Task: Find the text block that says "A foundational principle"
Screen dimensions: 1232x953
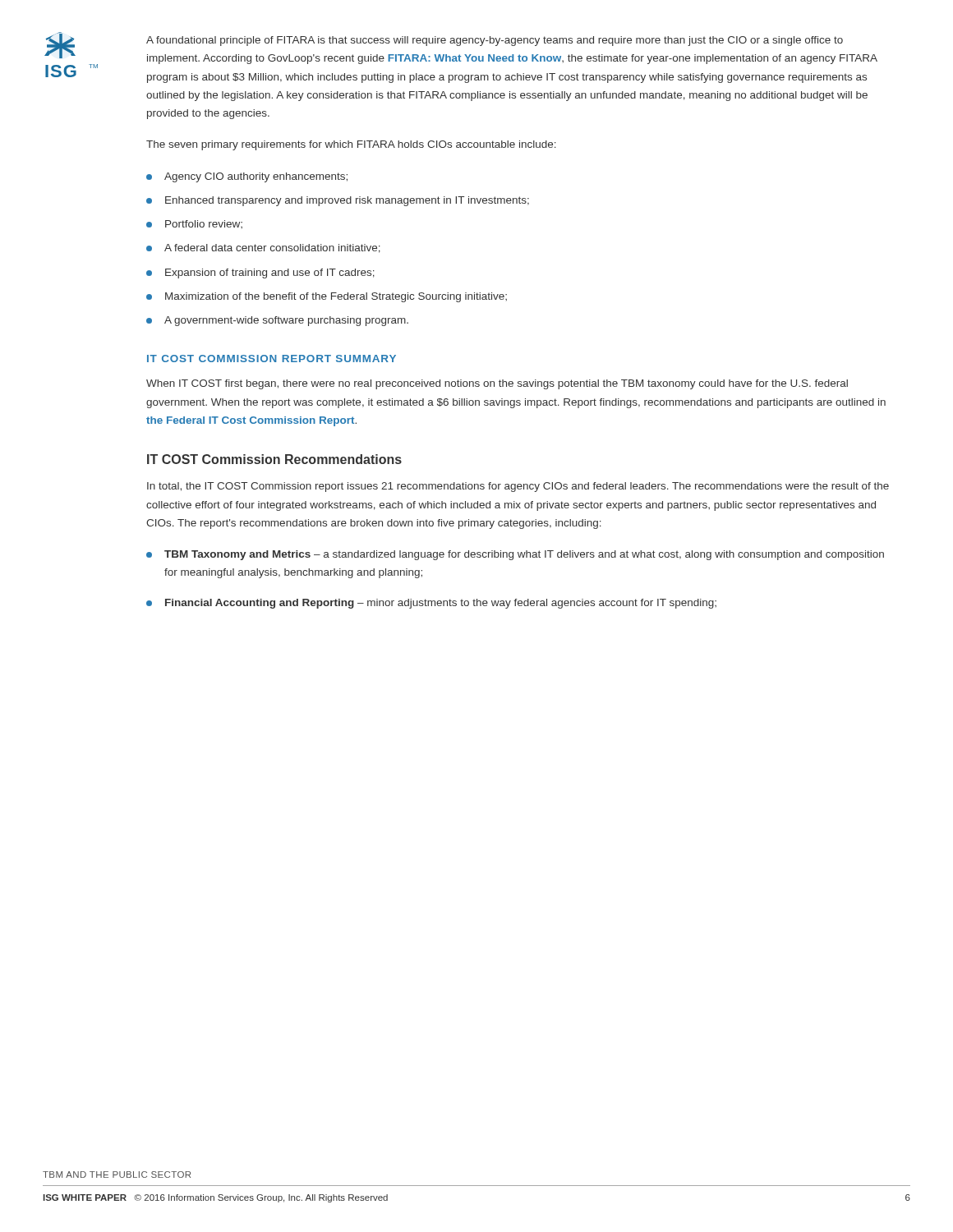Action: coord(511,76)
